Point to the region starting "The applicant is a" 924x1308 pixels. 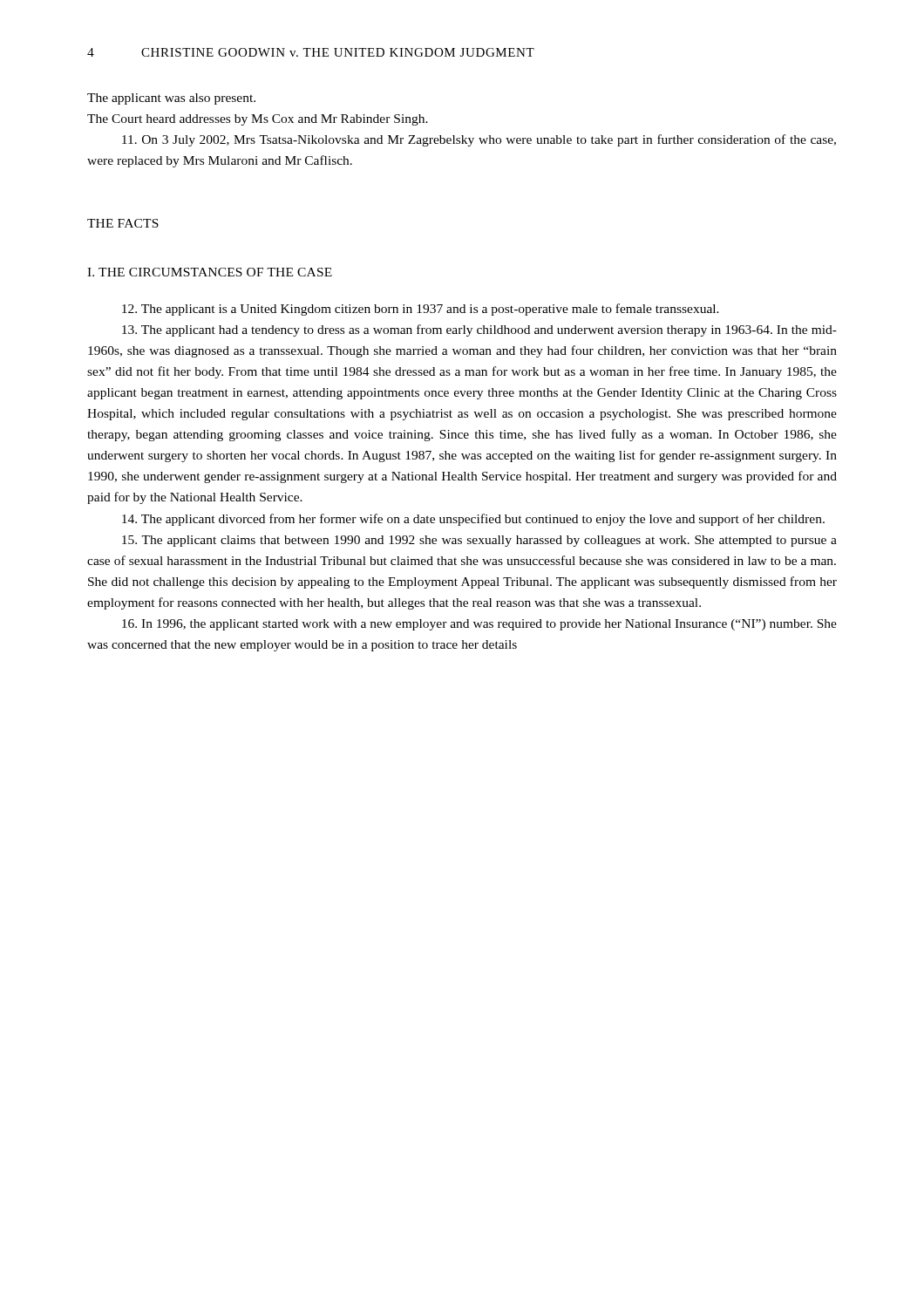coord(462,309)
